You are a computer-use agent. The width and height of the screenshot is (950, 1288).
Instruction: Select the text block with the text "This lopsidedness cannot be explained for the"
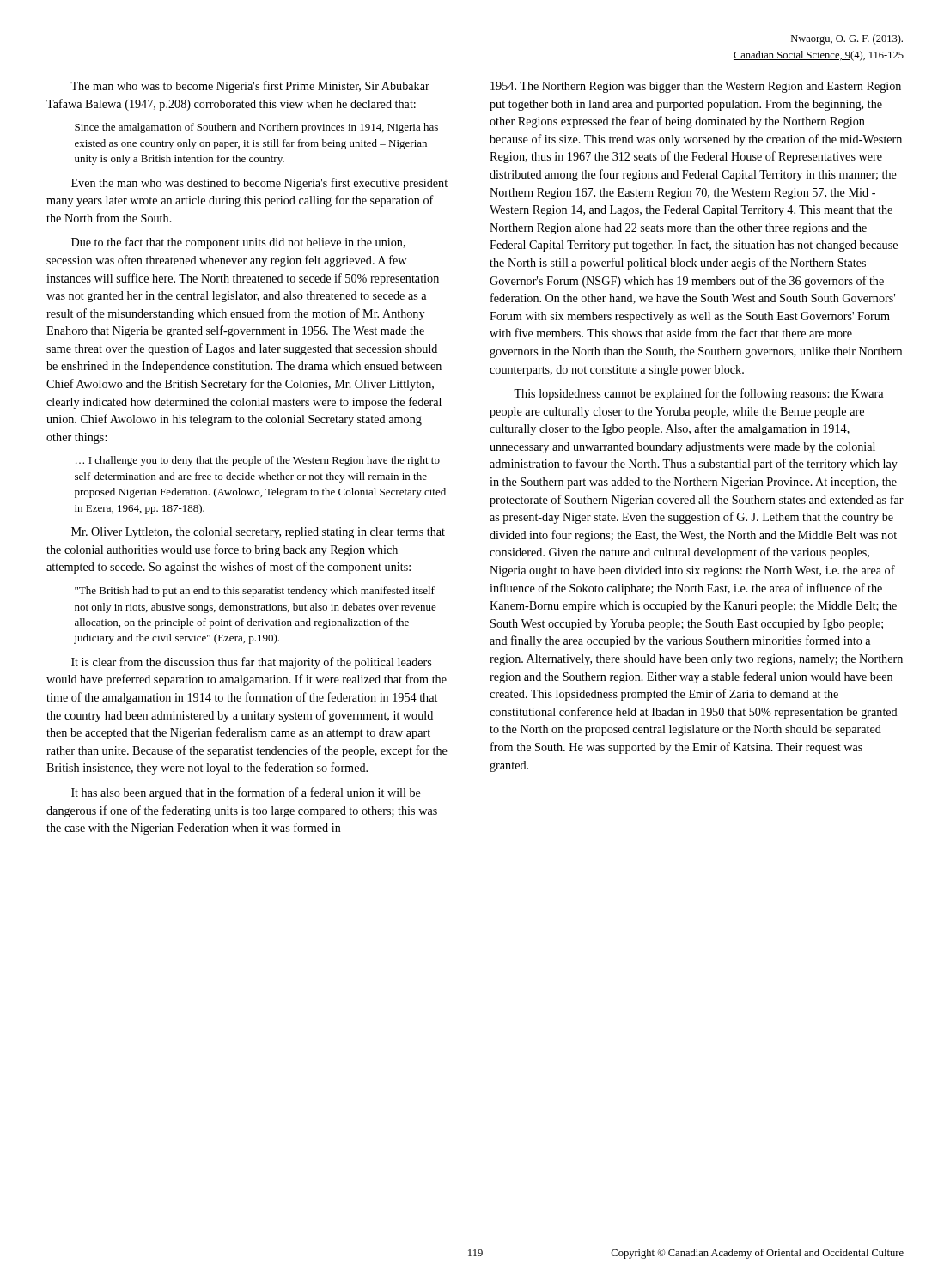point(697,579)
